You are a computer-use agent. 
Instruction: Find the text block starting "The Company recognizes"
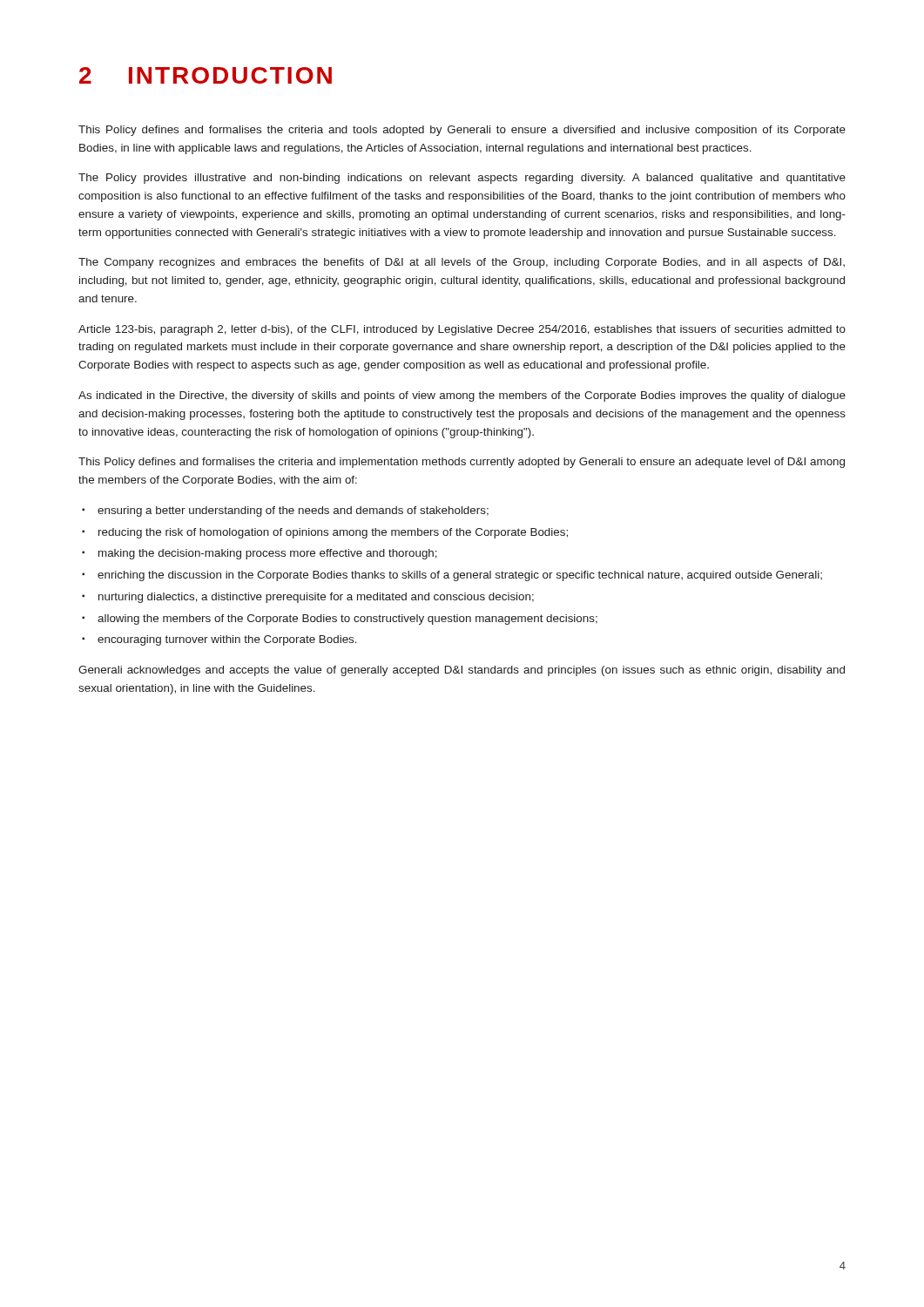[462, 280]
